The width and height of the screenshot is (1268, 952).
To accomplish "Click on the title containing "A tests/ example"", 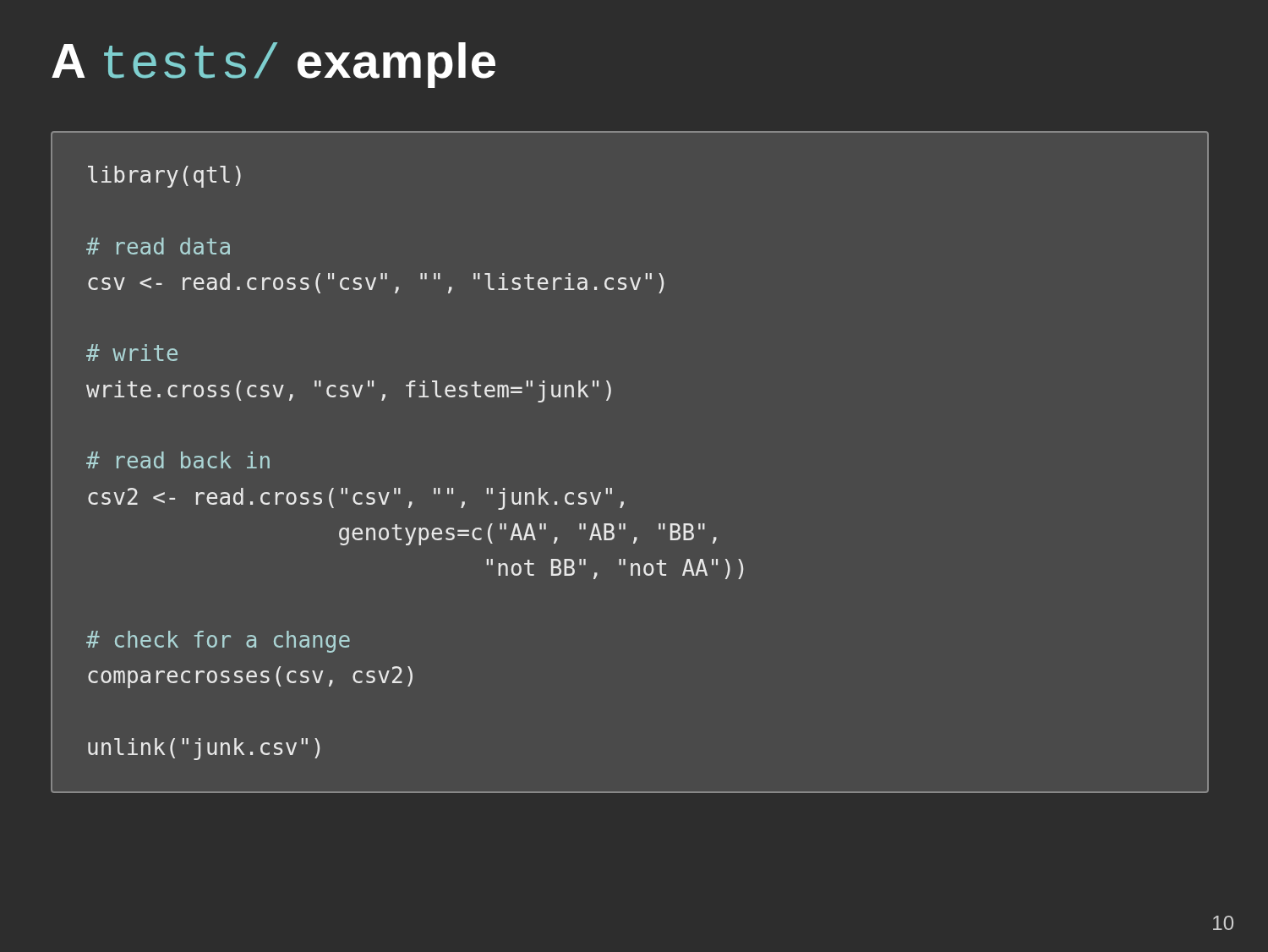I will tap(274, 63).
